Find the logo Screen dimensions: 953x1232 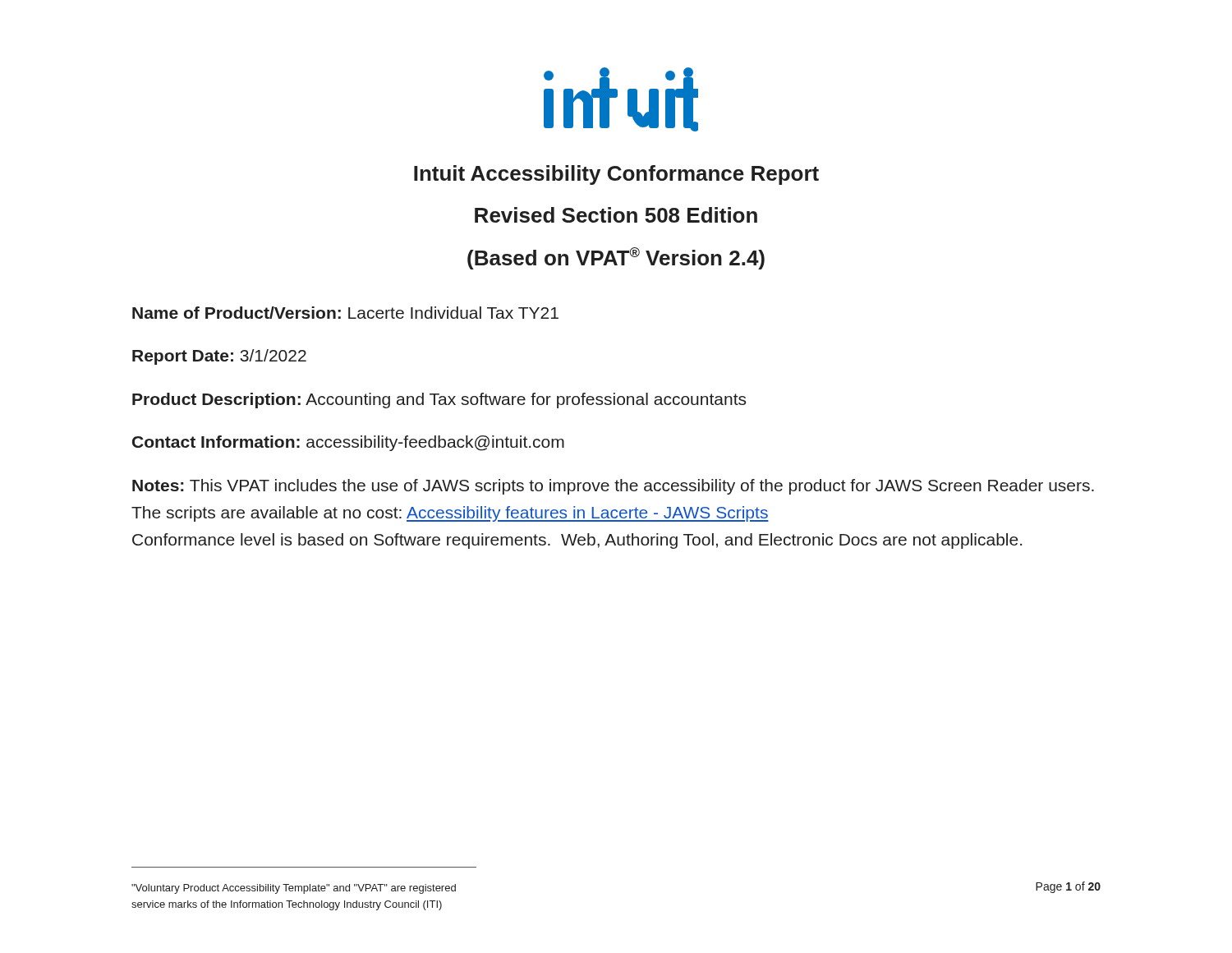(x=616, y=104)
